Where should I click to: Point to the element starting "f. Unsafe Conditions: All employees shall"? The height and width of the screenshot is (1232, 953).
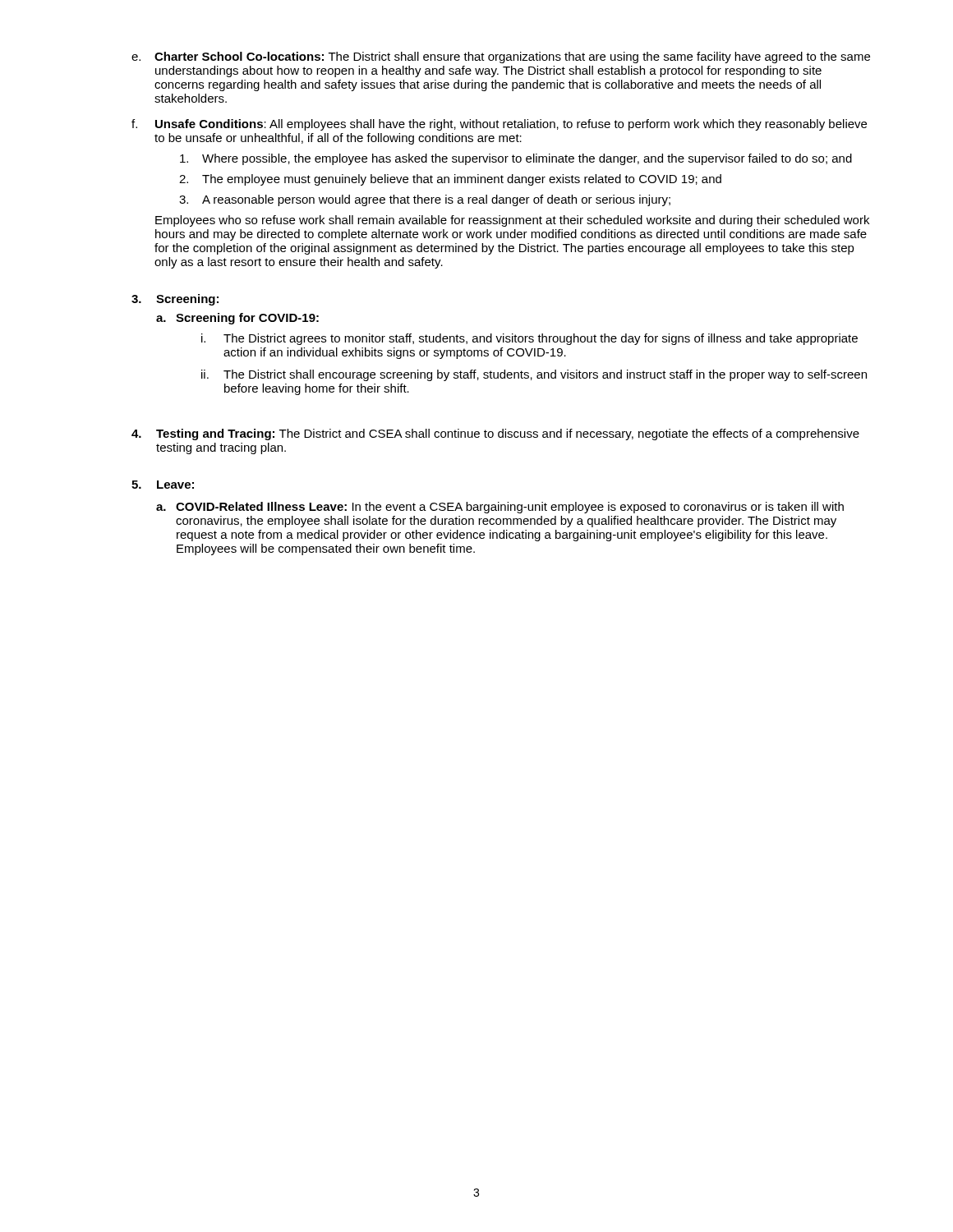pyautogui.click(x=501, y=193)
